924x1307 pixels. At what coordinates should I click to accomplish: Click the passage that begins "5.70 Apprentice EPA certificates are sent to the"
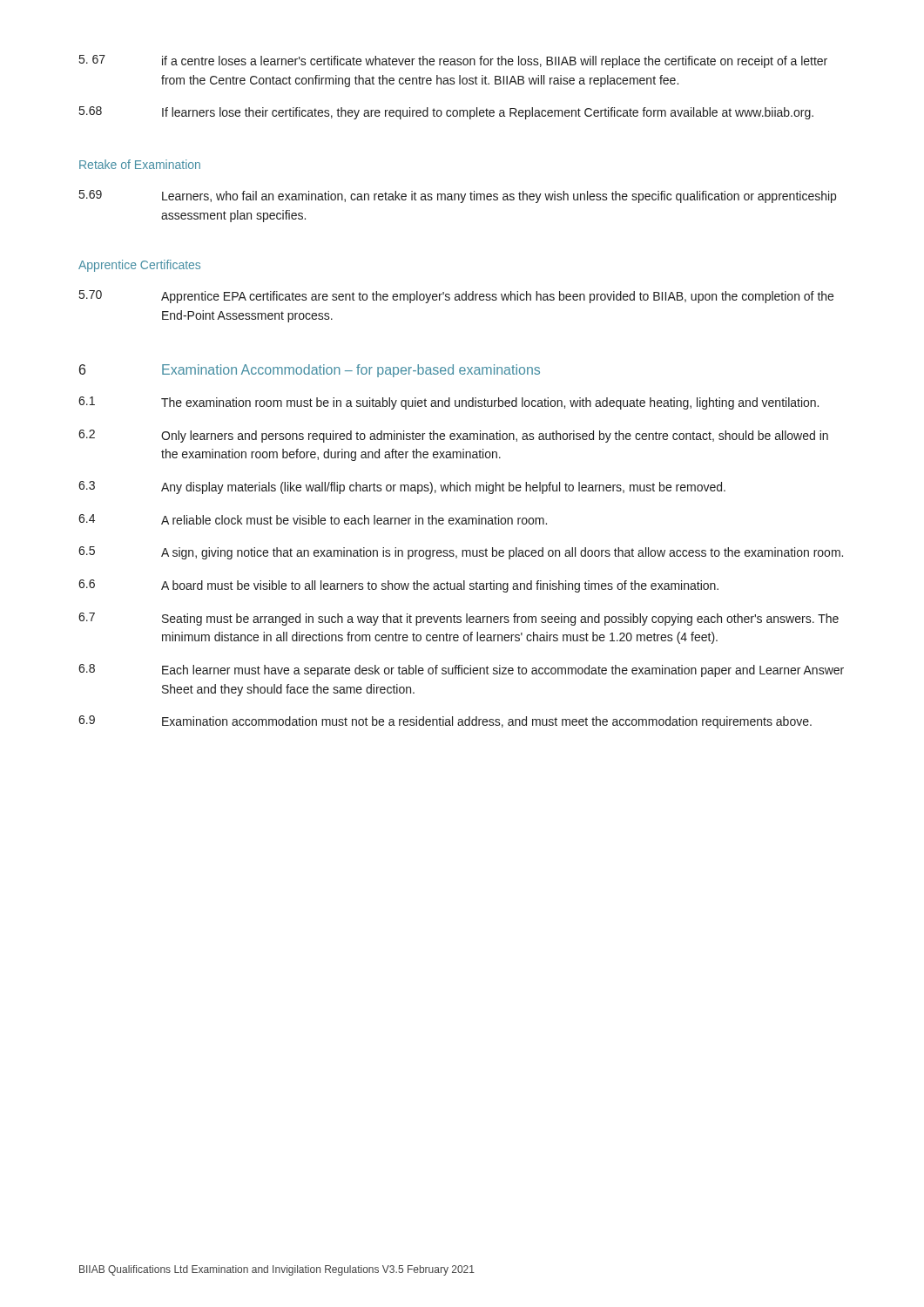[462, 307]
